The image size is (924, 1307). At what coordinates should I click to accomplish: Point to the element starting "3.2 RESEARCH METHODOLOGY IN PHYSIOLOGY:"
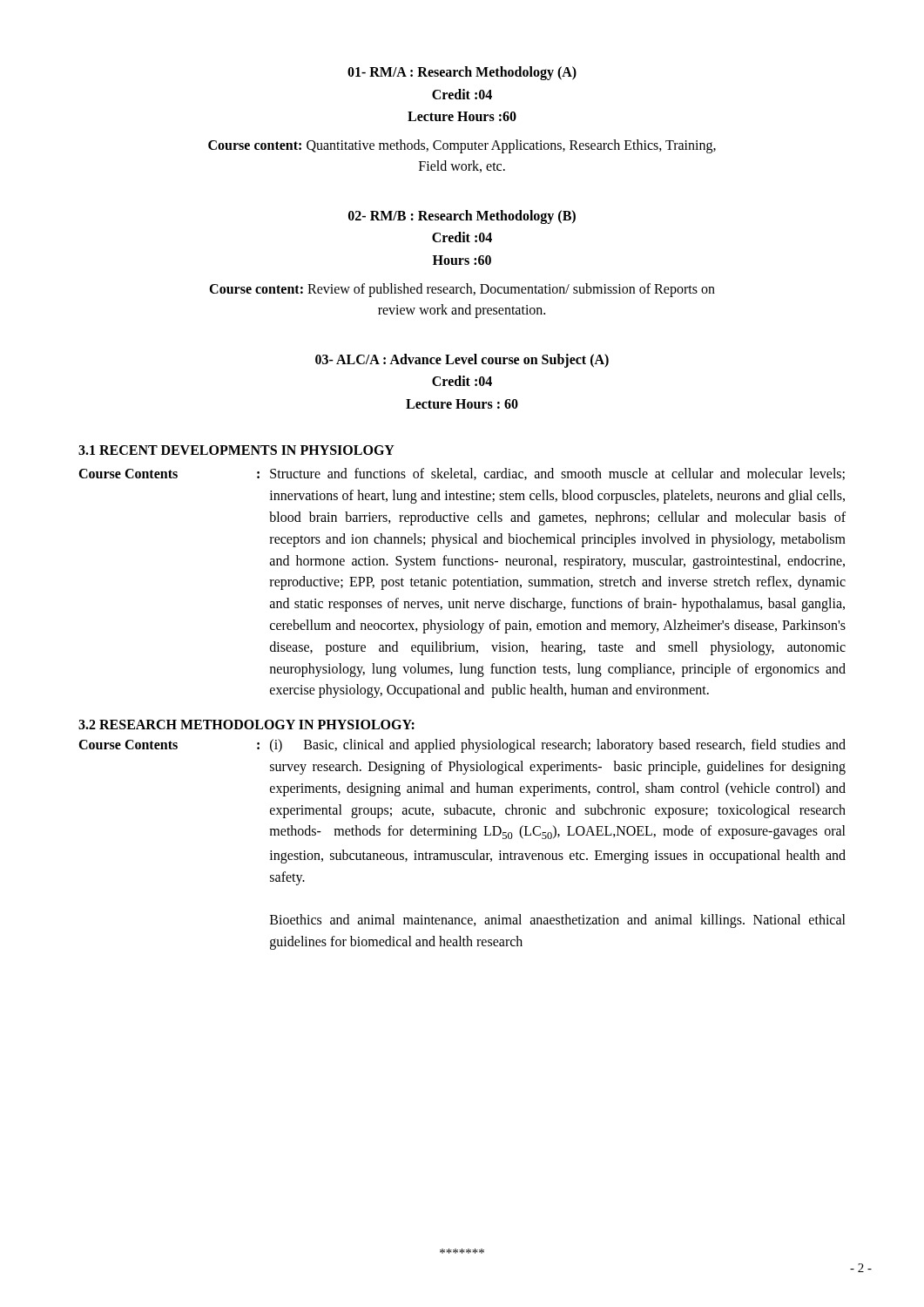[247, 725]
